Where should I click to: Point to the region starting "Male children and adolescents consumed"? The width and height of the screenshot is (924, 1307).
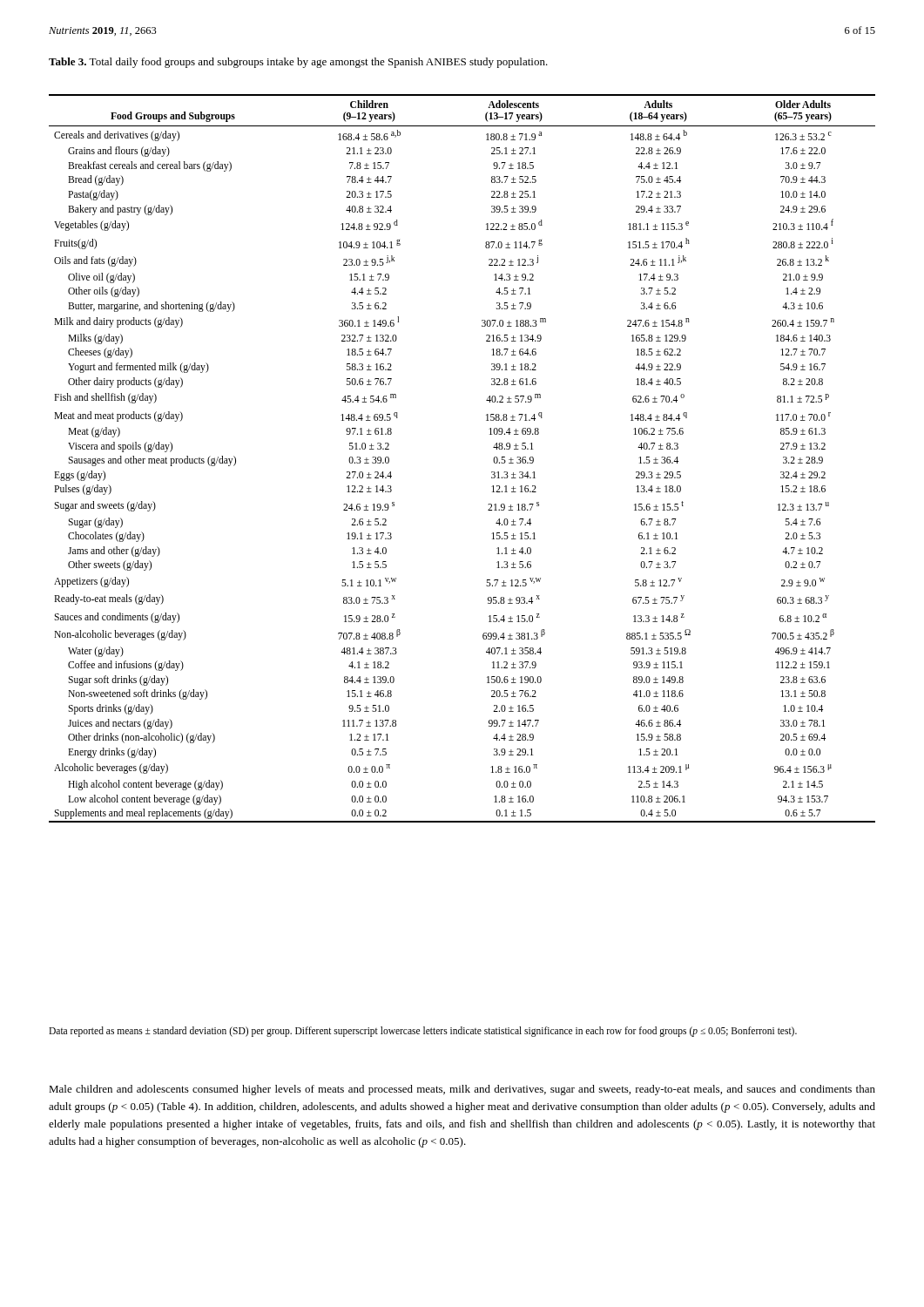click(x=462, y=1116)
